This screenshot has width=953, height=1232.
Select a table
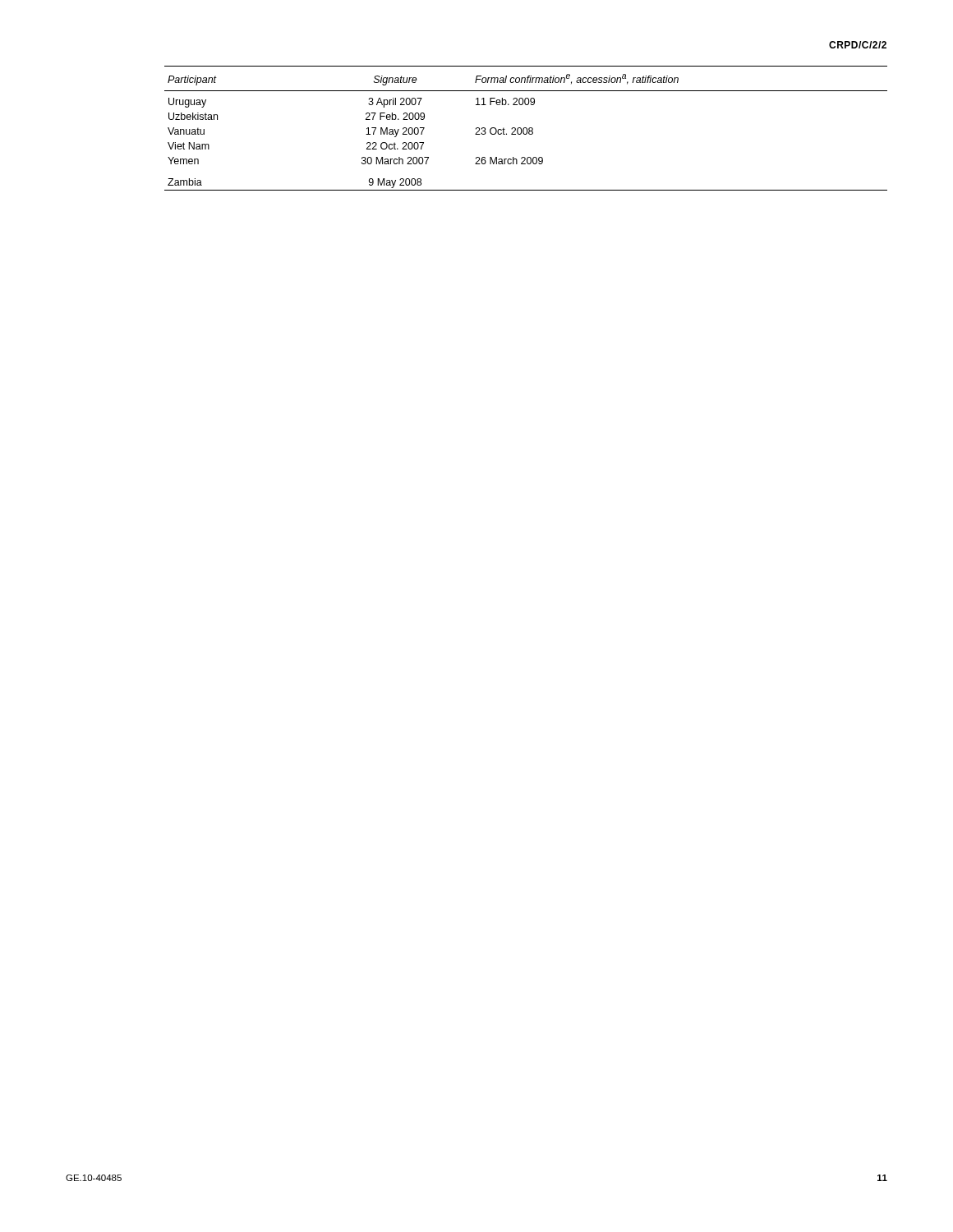pyautogui.click(x=526, y=128)
